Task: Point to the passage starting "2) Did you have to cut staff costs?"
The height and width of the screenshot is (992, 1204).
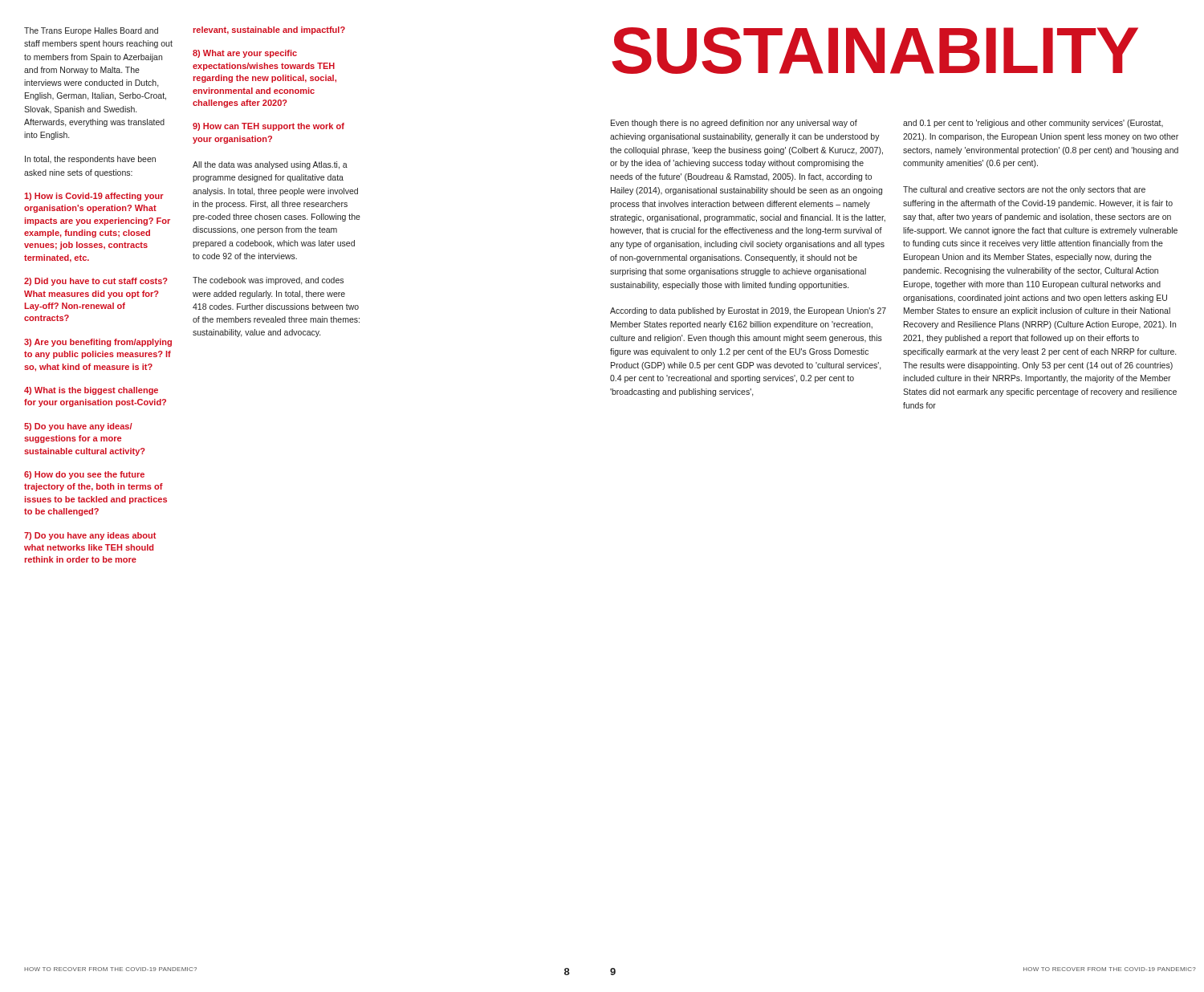Action: [96, 300]
